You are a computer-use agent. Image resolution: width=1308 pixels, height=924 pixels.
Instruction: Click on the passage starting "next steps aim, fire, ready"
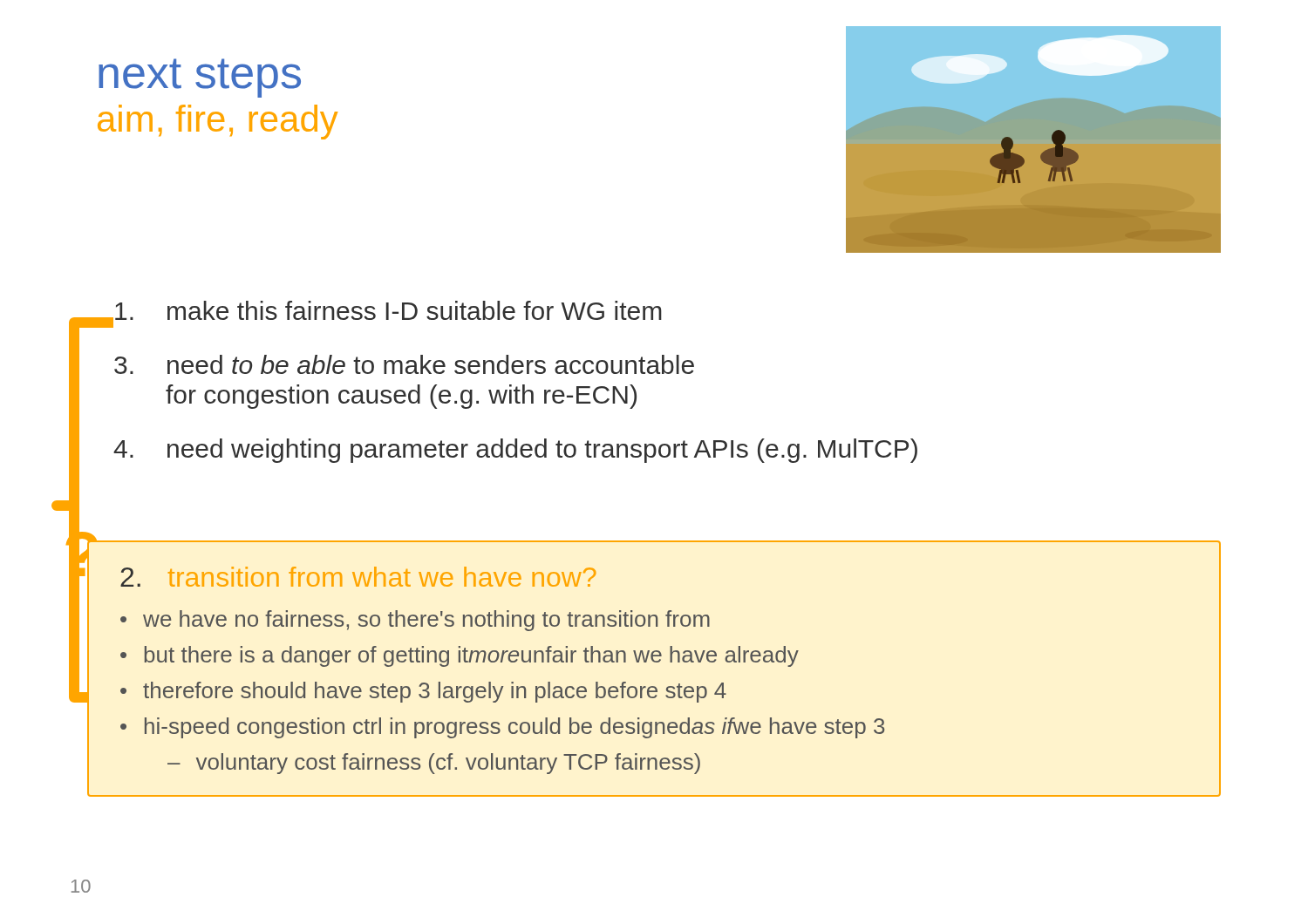coord(217,95)
